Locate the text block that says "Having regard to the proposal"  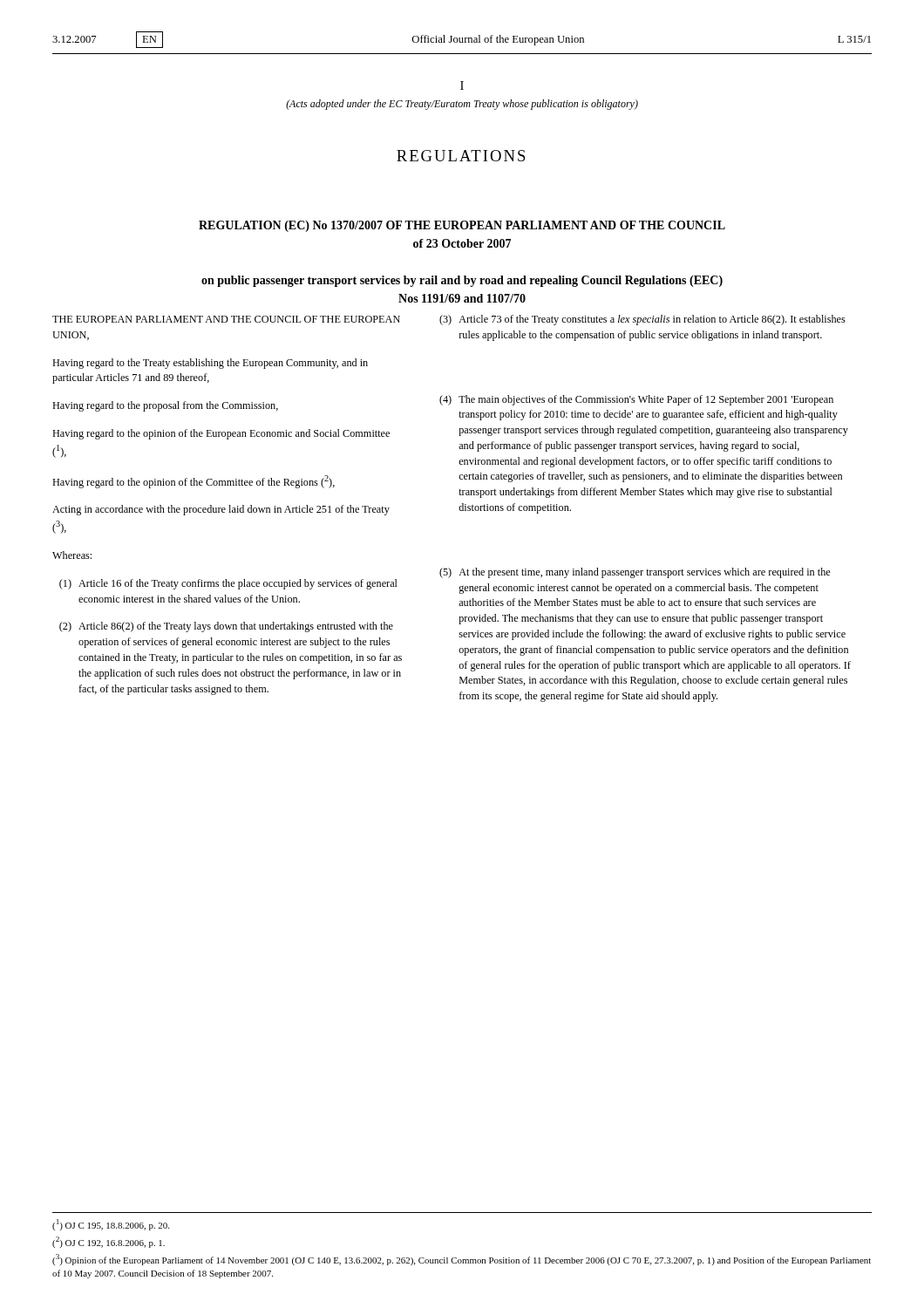pyautogui.click(x=165, y=406)
